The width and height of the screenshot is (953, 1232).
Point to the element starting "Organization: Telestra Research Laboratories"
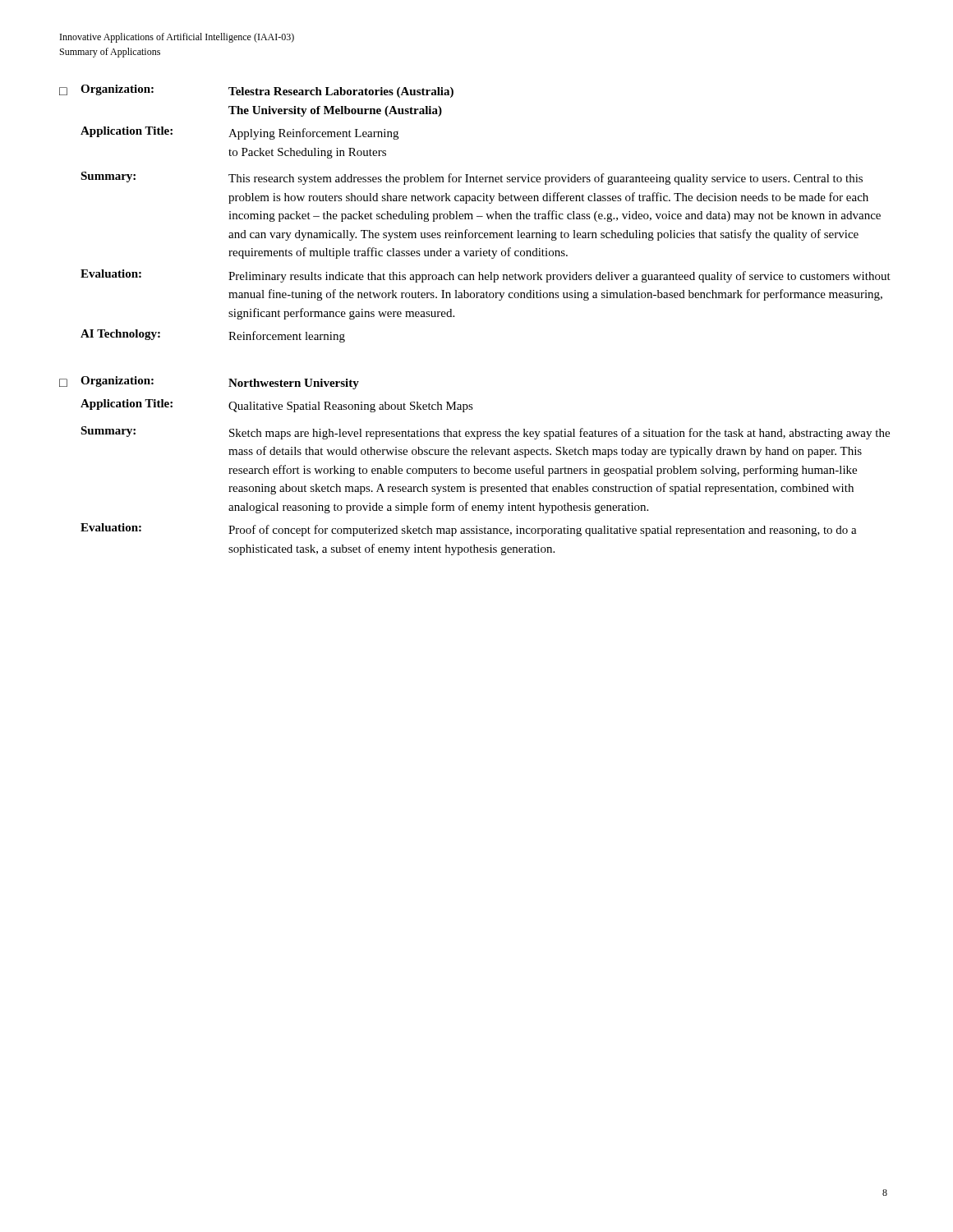coord(267,91)
